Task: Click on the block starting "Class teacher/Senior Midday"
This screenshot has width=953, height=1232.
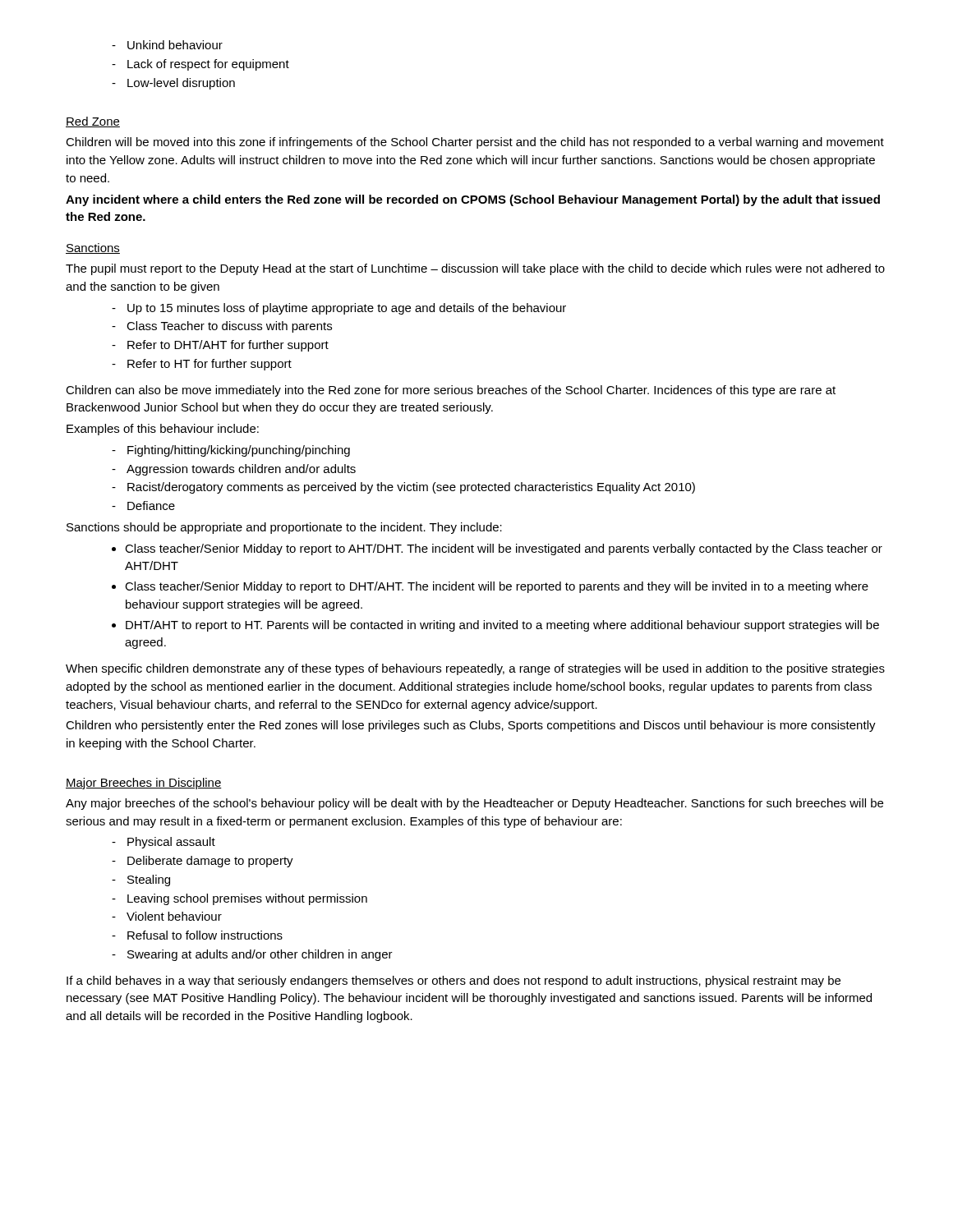Action: (x=476, y=595)
